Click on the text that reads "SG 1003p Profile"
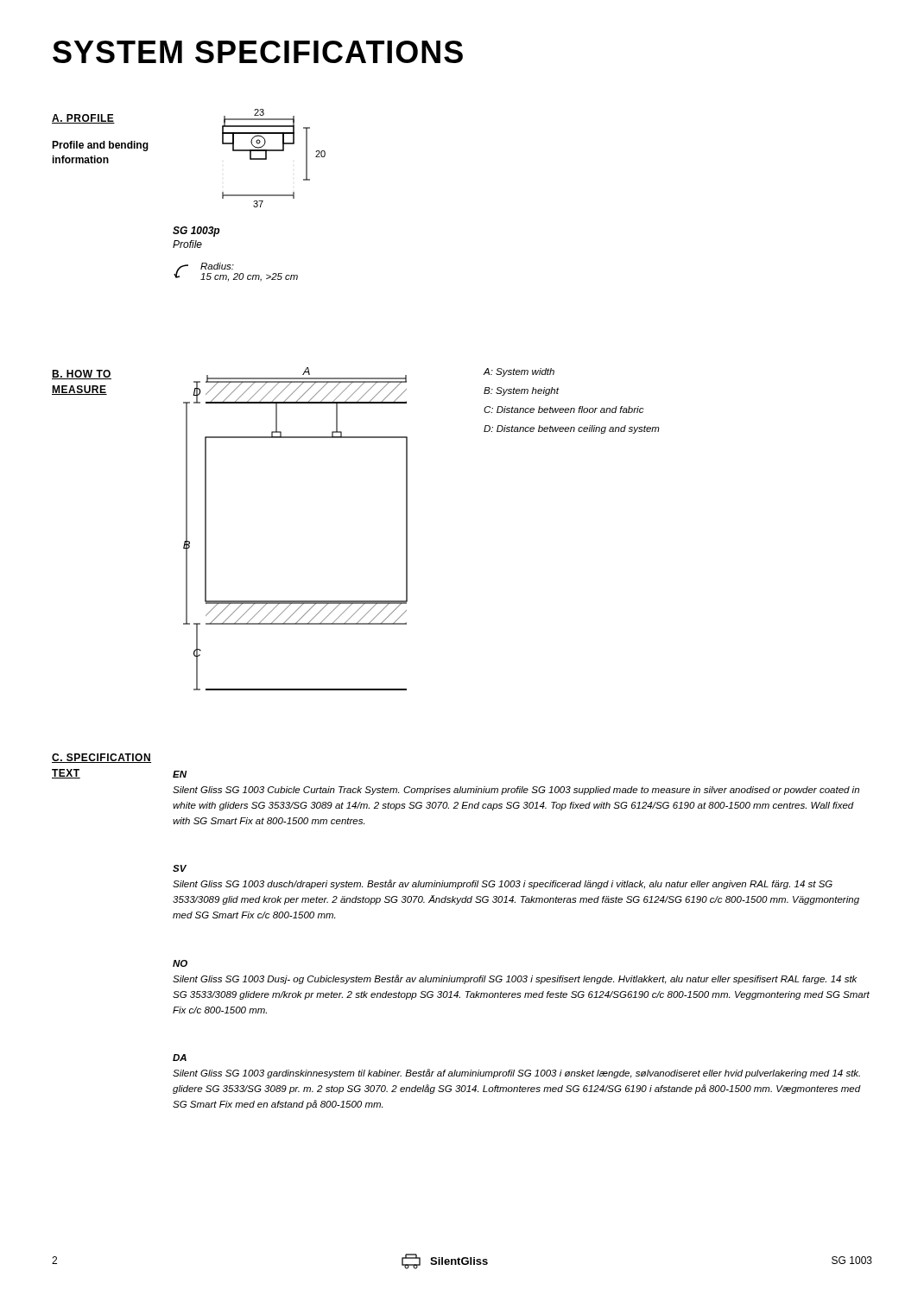 [196, 238]
